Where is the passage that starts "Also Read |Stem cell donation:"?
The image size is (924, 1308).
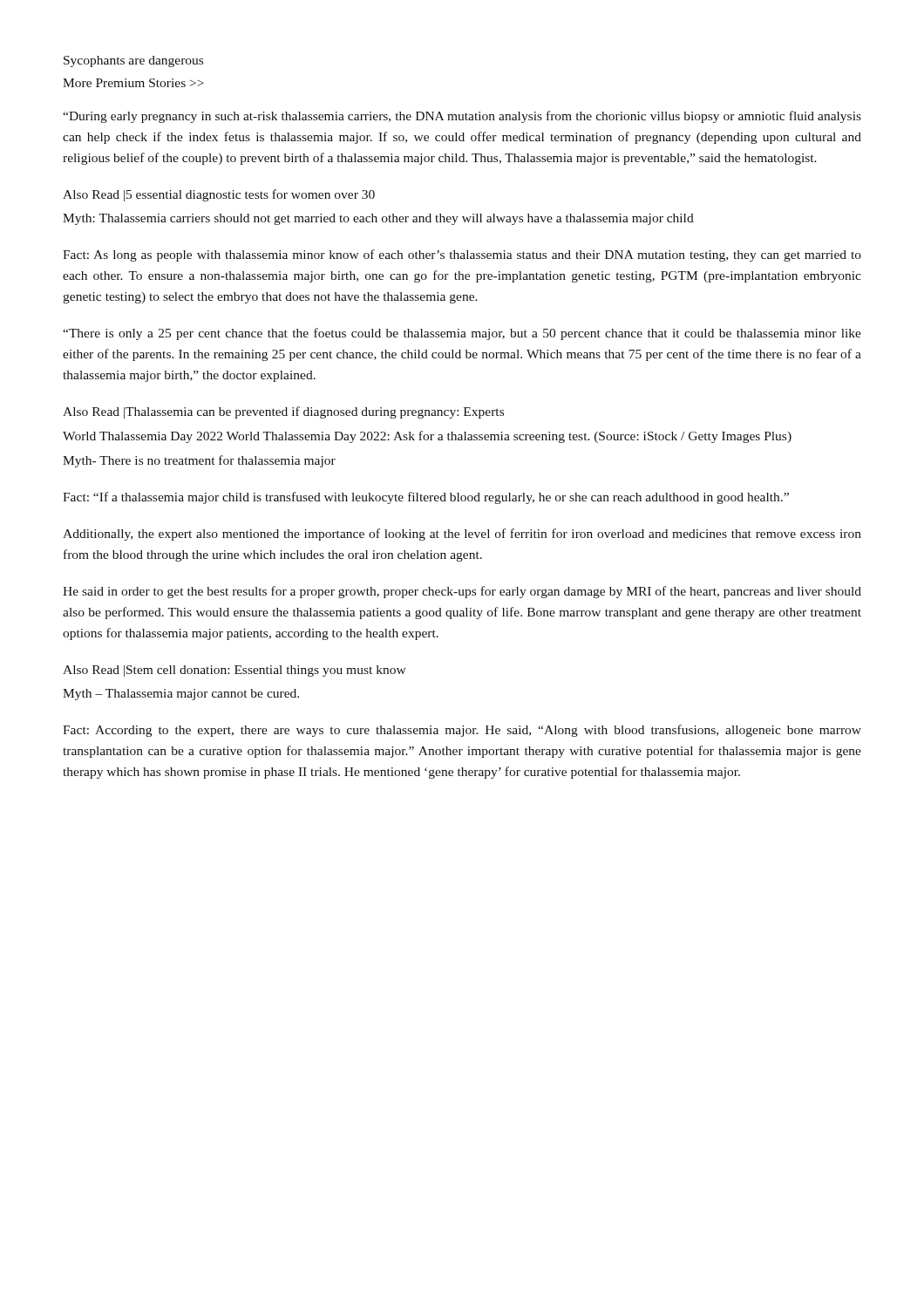click(234, 669)
